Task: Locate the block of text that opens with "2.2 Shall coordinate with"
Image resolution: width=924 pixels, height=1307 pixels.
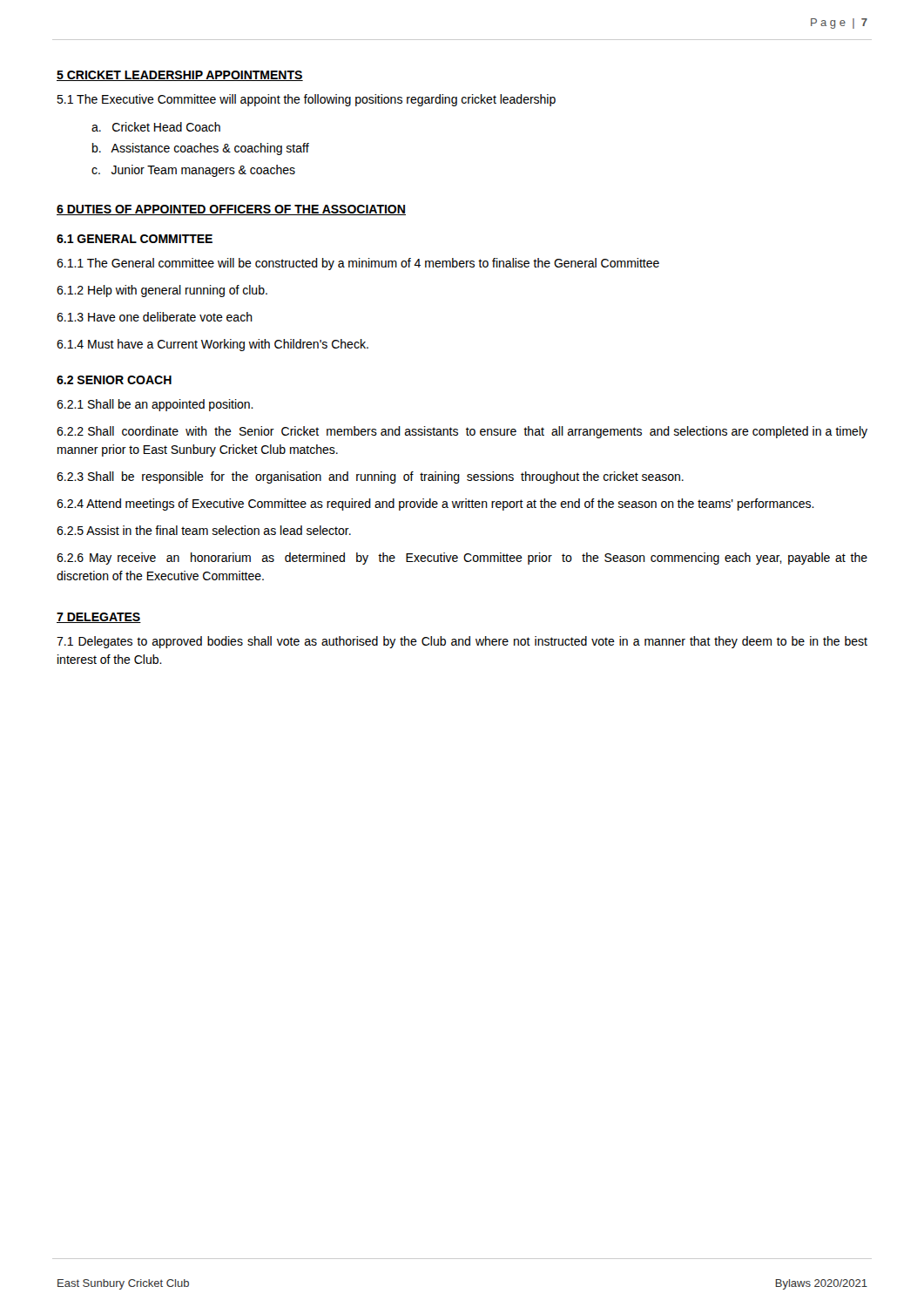Action: point(462,441)
